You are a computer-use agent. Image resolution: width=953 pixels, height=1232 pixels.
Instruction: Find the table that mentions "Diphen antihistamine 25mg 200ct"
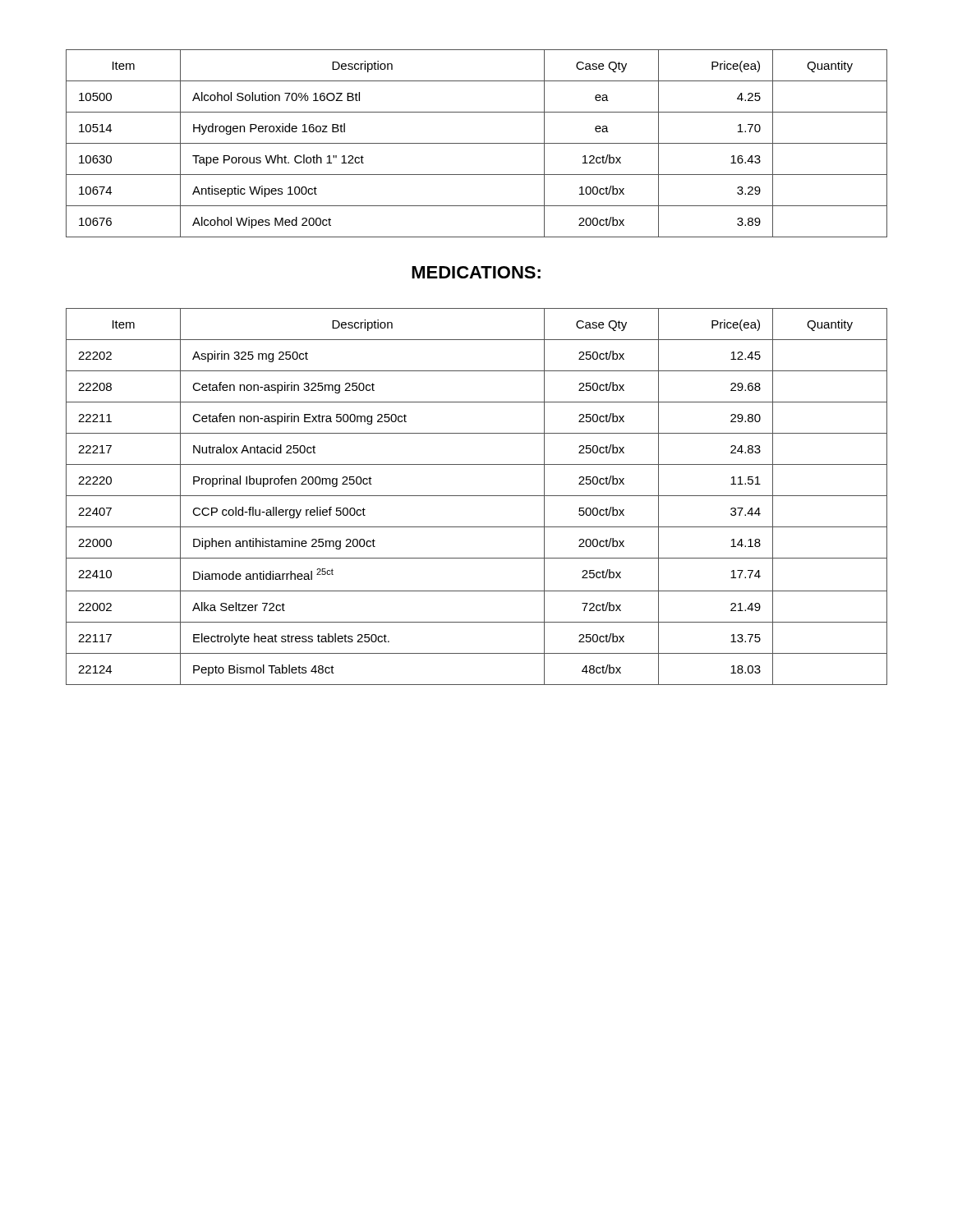(x=476, y=496)
